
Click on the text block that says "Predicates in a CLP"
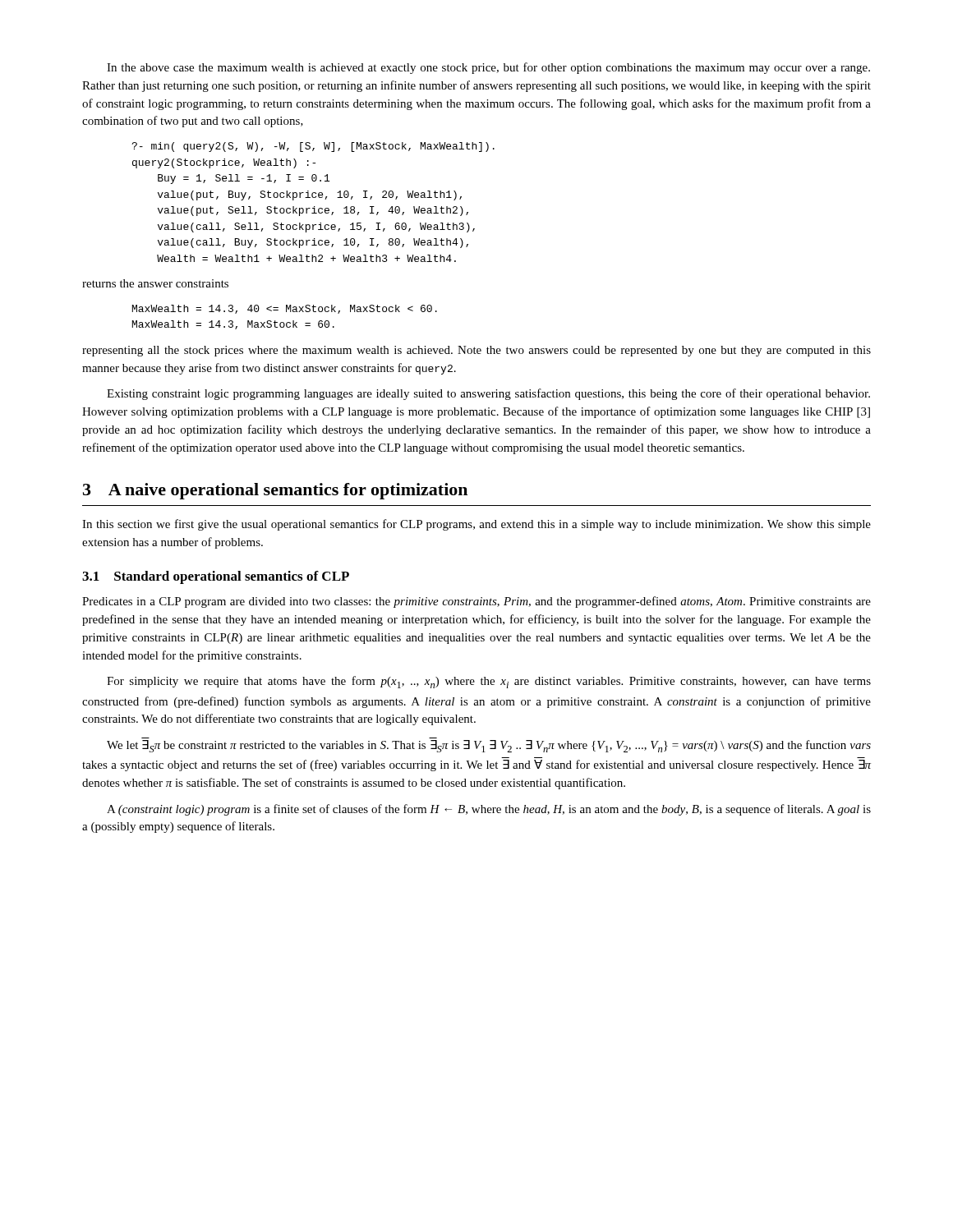(476, 629)
